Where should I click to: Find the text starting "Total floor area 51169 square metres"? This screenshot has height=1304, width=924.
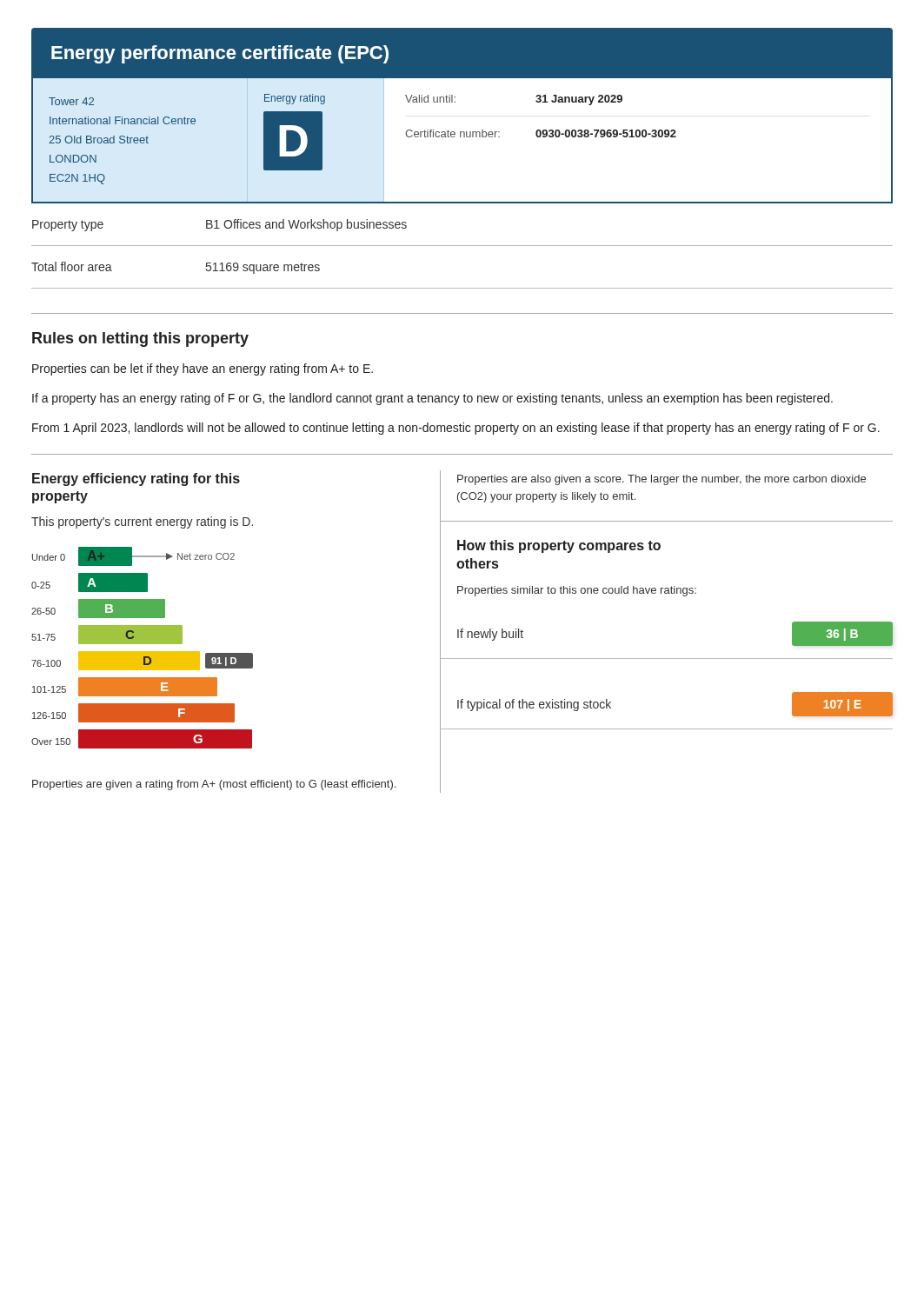(68, 267)
